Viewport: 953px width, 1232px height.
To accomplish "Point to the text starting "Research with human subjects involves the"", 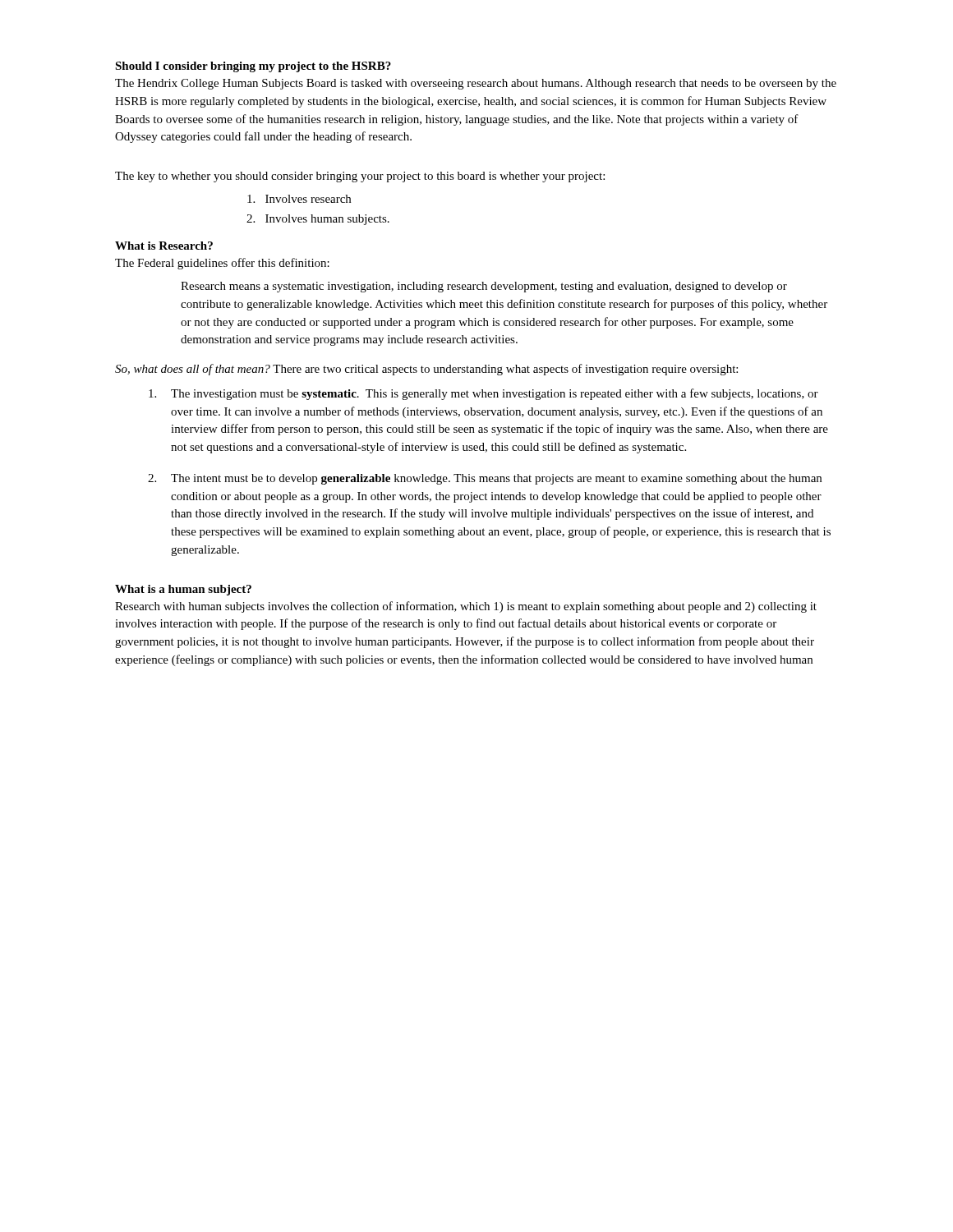I will click(x=466, y=633).
